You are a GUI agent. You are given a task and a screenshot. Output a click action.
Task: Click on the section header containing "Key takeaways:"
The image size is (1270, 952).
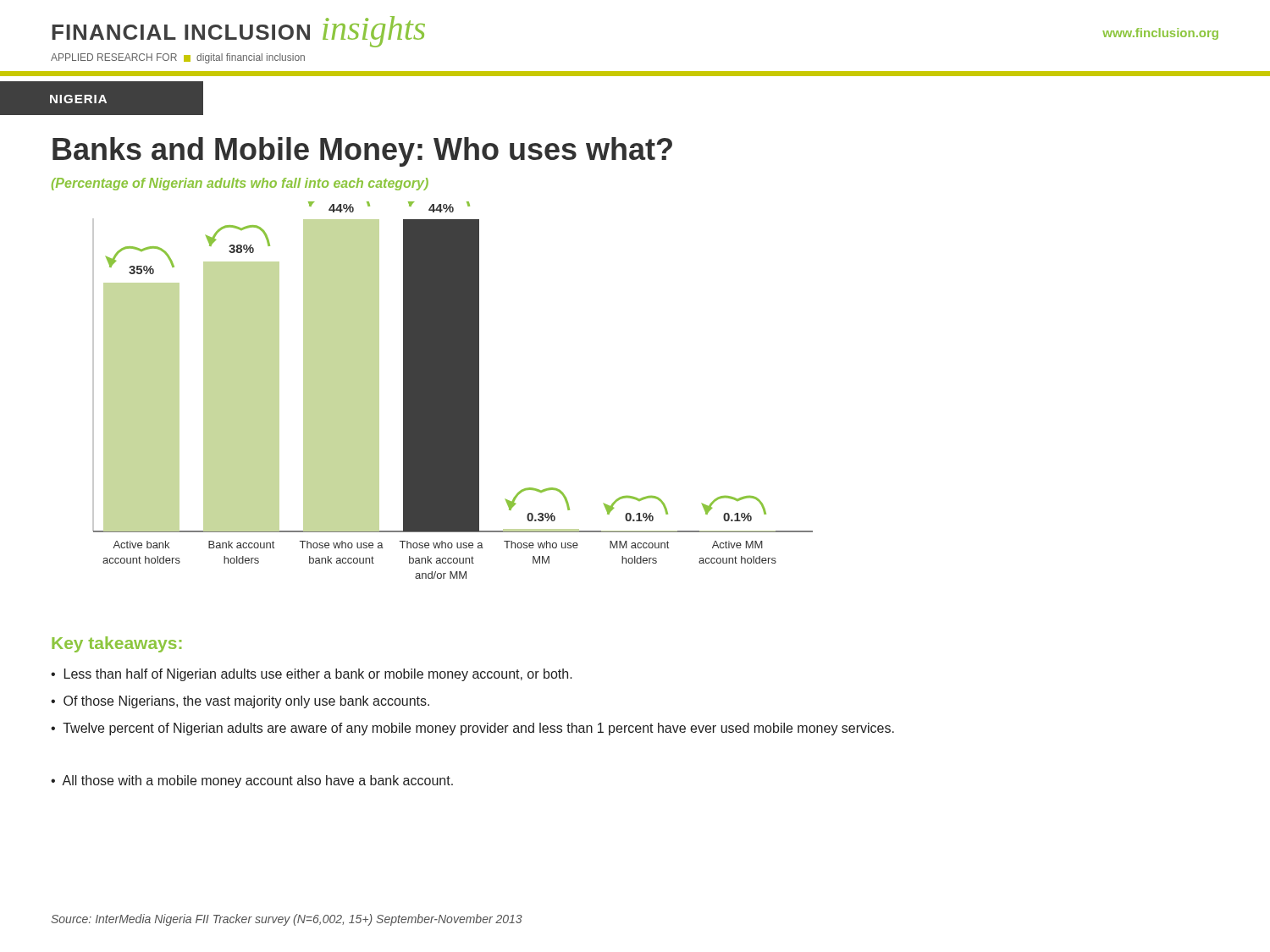click(x=117, y=643)
